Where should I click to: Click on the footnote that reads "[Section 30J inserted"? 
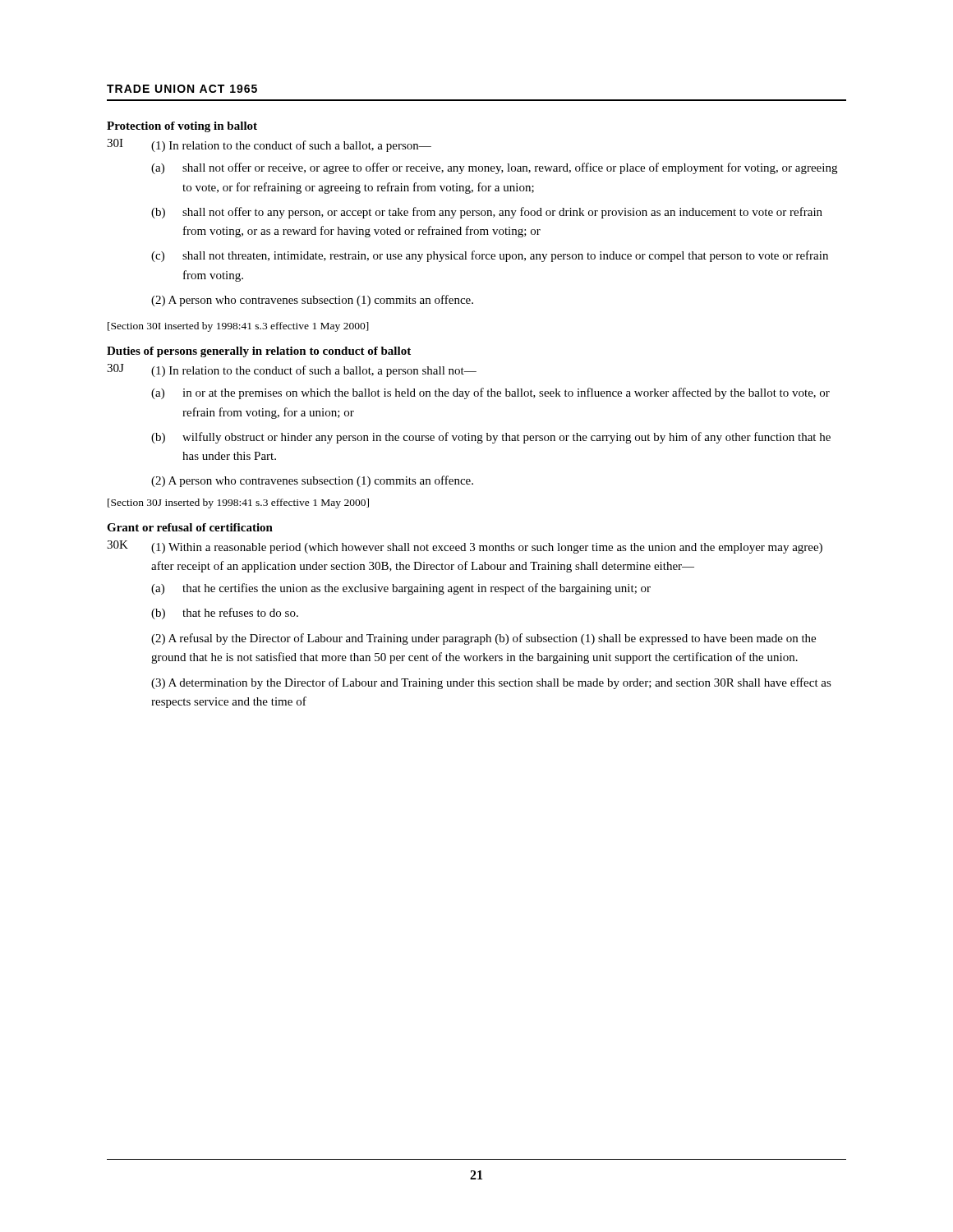pyautogui.click(x=238, y=502)
